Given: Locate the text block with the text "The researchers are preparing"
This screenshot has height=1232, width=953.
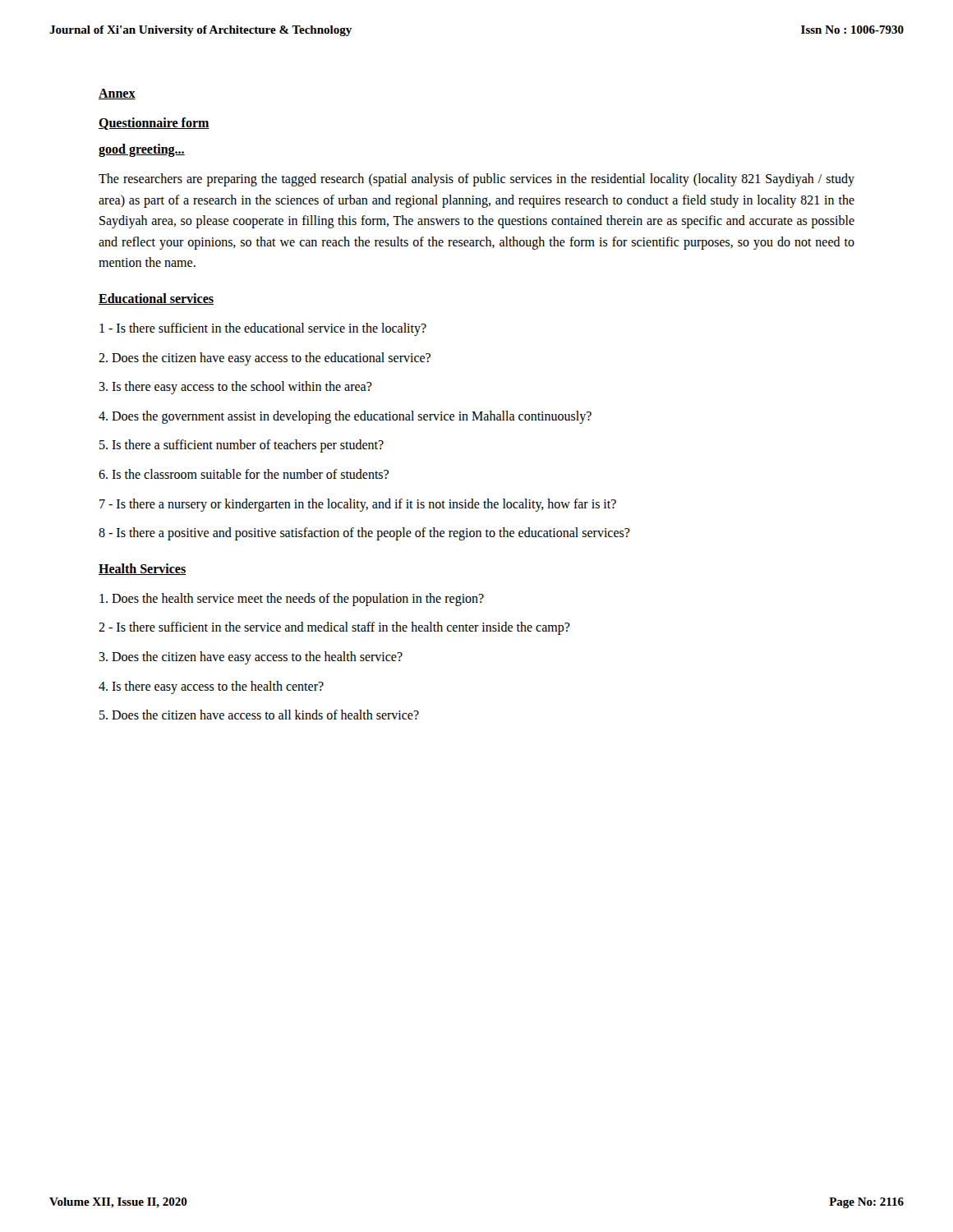Looking at the screenshot, I should coord(476,221).
